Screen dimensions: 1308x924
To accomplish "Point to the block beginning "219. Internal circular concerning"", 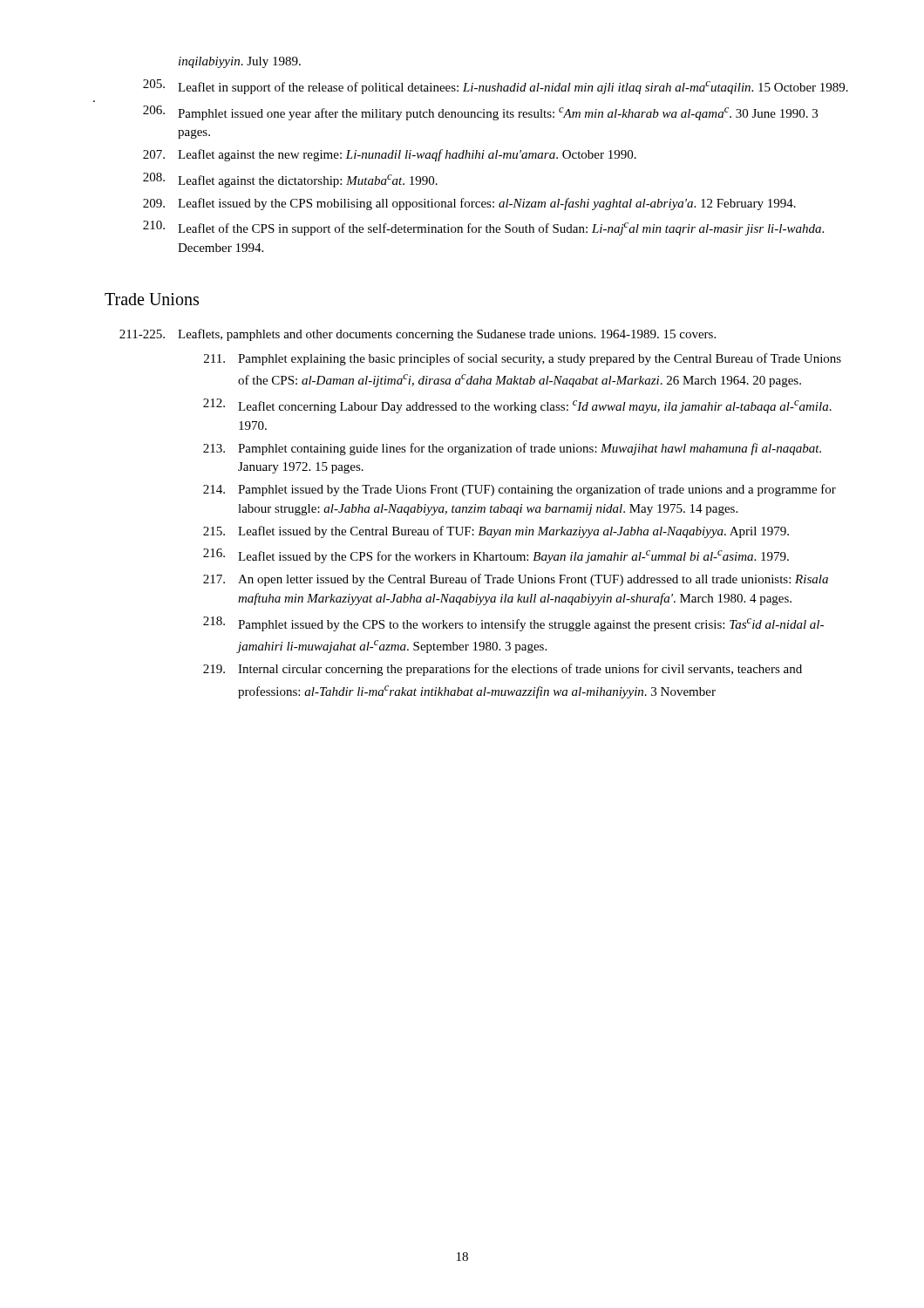I will (x=516, y=681).
